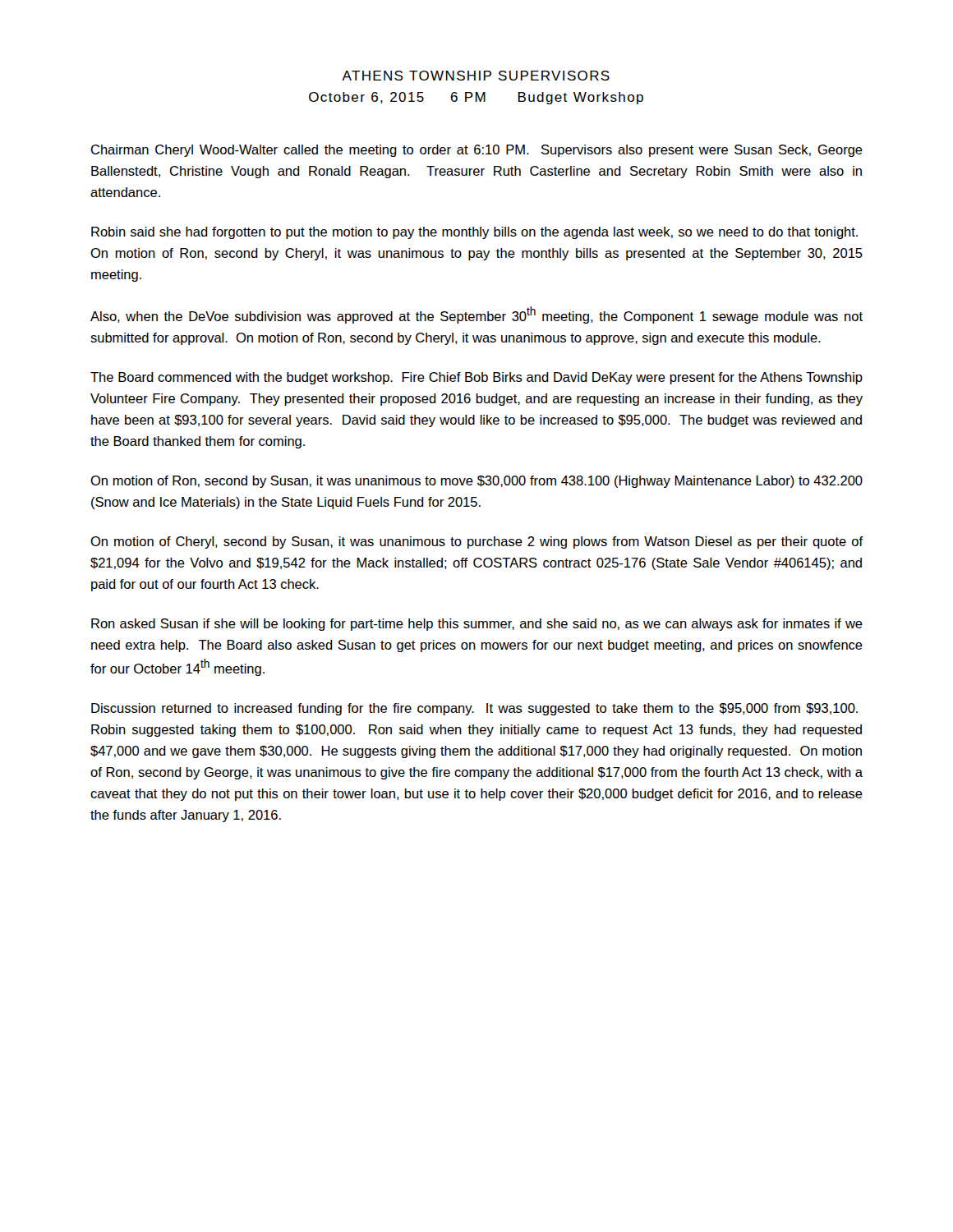Select the text block that reads "On motion of Ron, second by Susan, it"
Viewport: 953px width, 1232px height.
click(x=476, y=491)
